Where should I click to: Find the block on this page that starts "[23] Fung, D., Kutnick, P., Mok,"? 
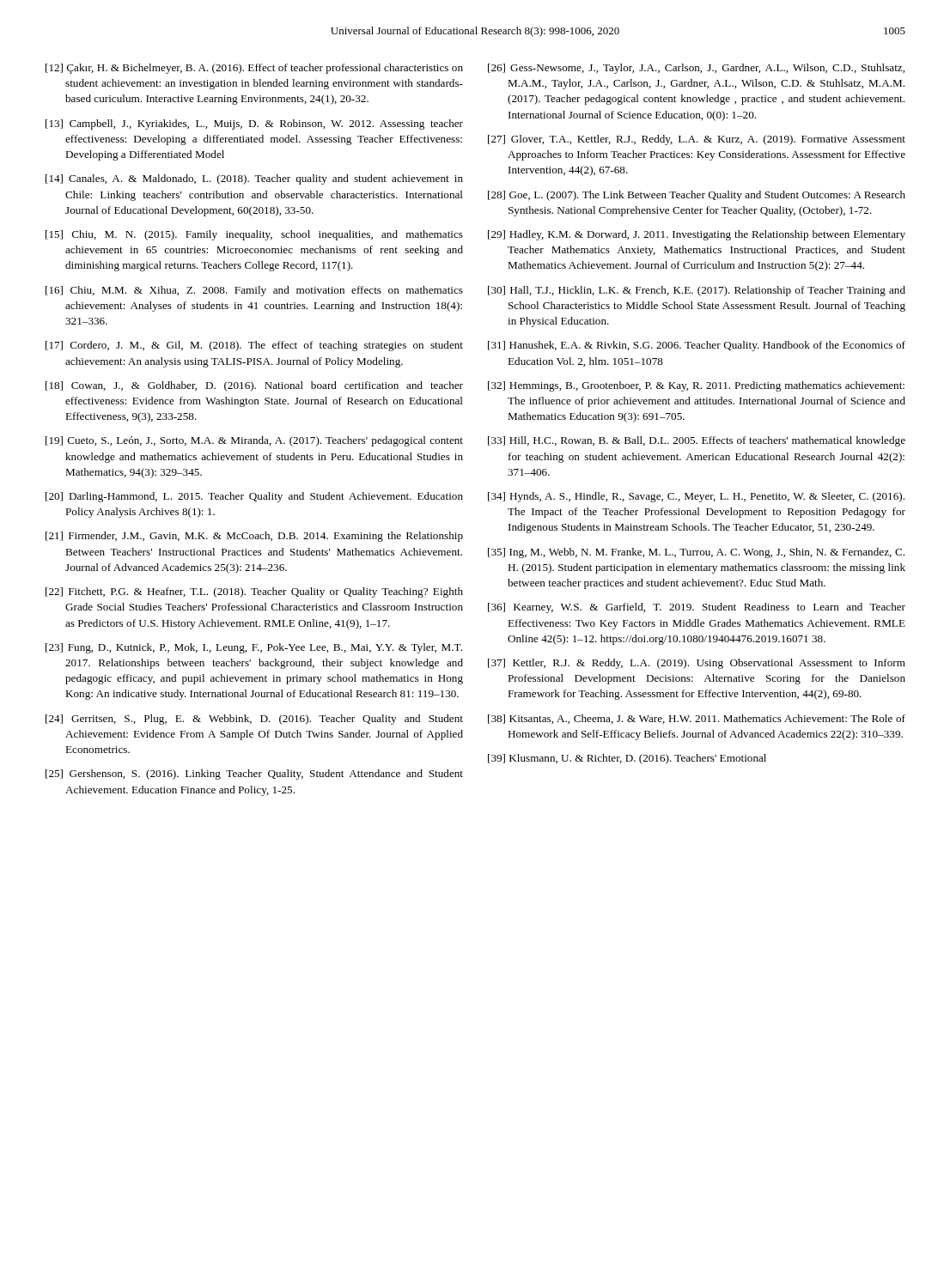(254, 670)
